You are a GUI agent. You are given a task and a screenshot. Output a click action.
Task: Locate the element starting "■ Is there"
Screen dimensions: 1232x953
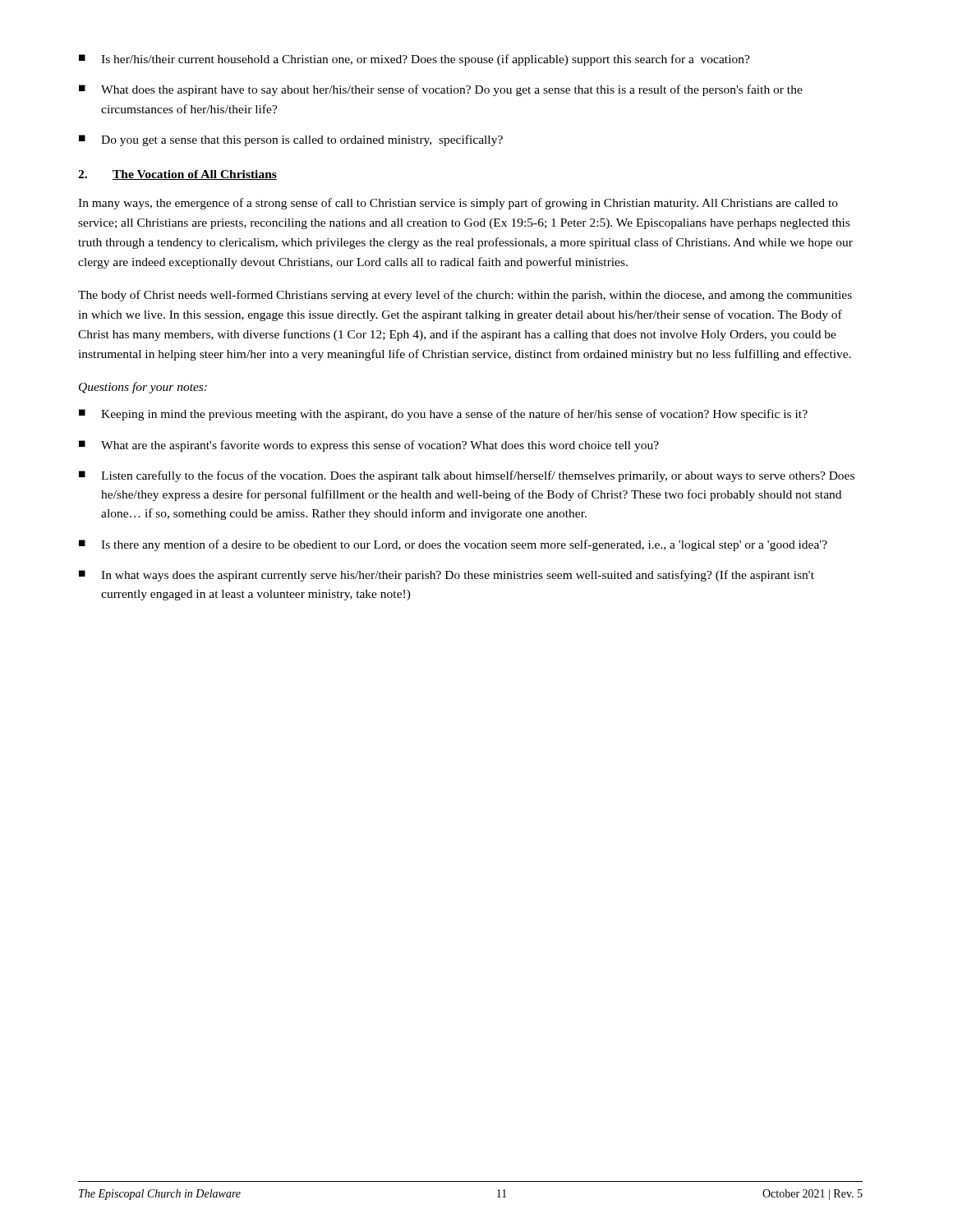pyautogui.click(x=470, y=544)
